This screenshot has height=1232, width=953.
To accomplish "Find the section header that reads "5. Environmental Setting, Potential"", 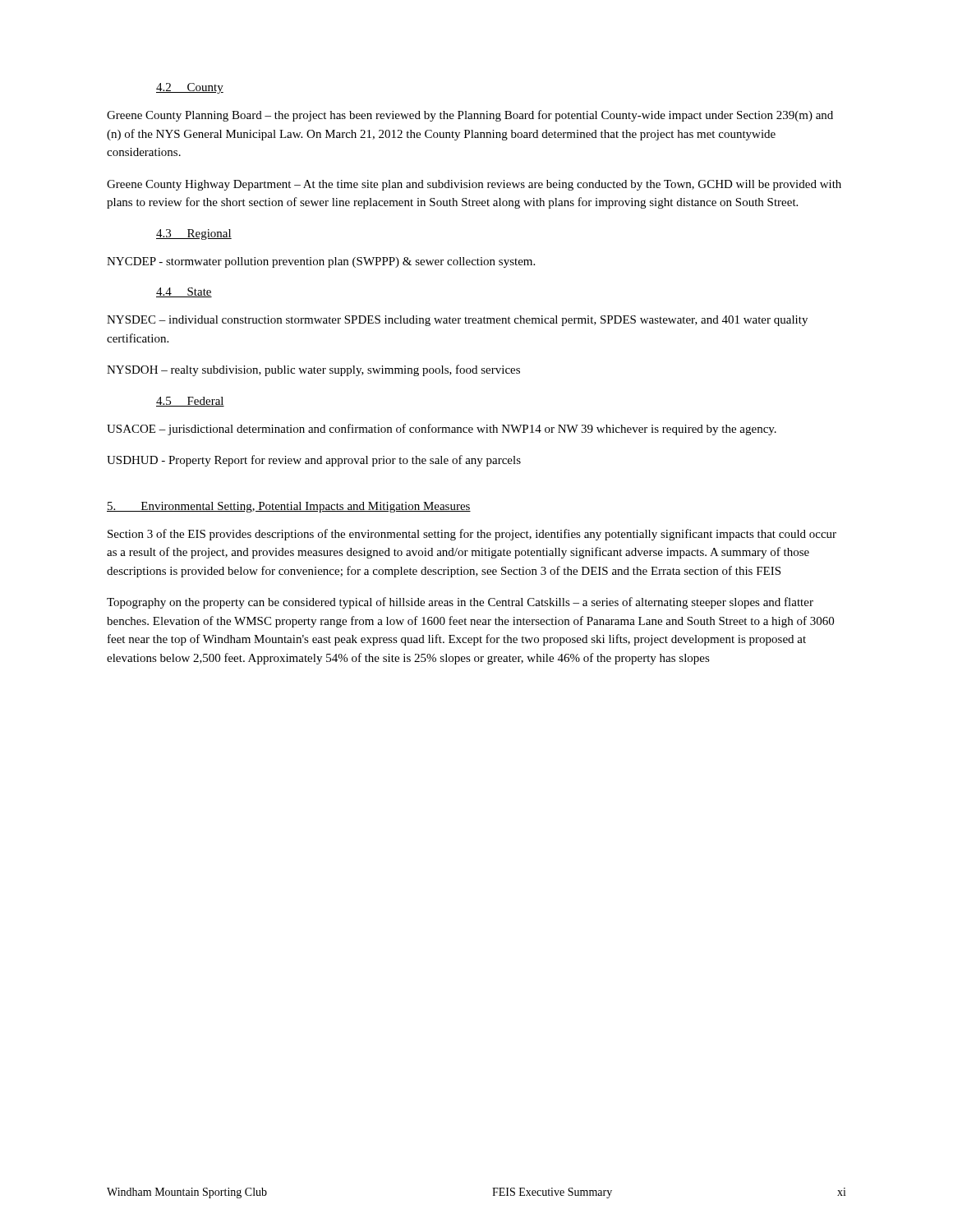I will pos(289,506).
